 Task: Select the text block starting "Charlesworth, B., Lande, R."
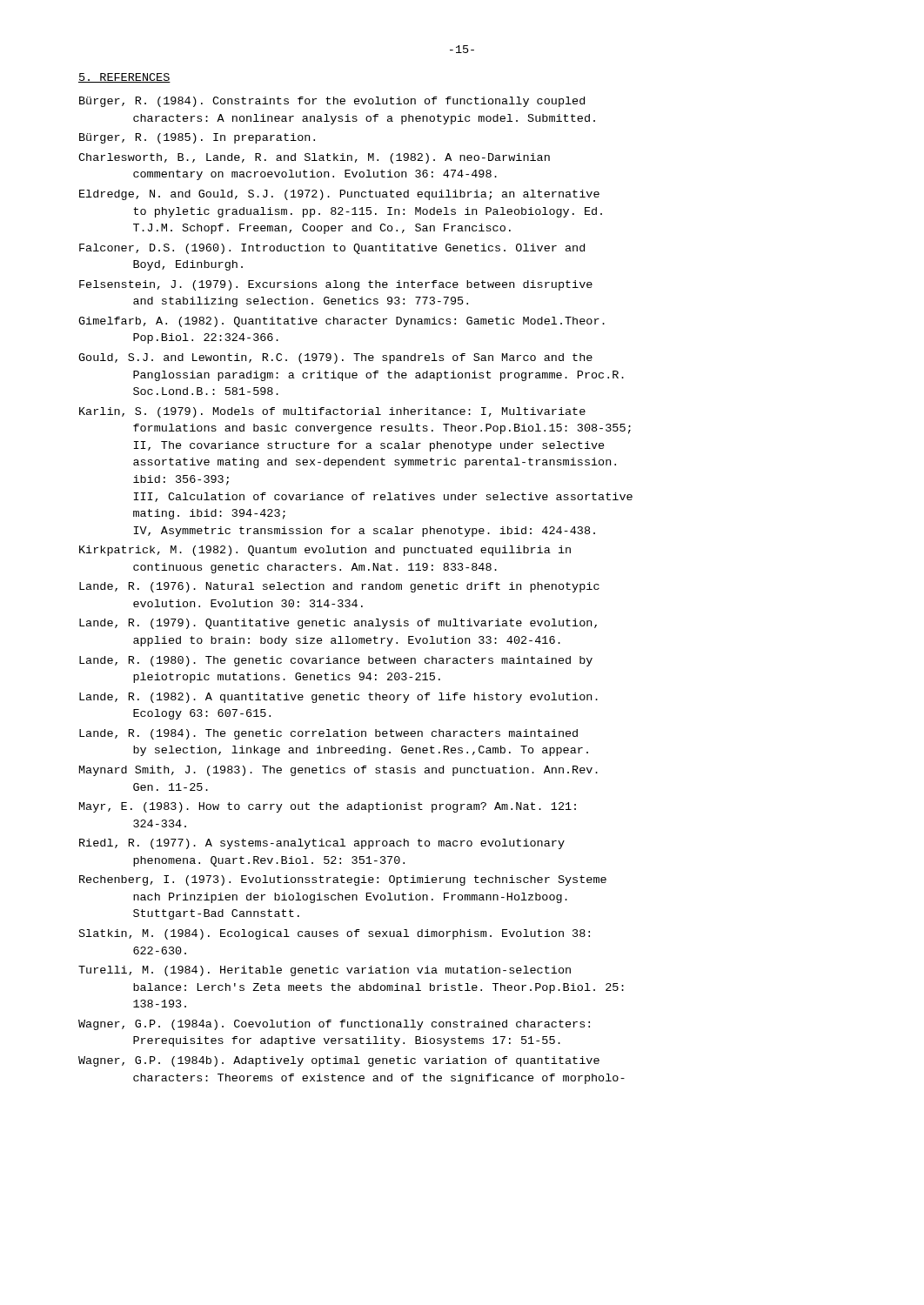pos(314,166)
